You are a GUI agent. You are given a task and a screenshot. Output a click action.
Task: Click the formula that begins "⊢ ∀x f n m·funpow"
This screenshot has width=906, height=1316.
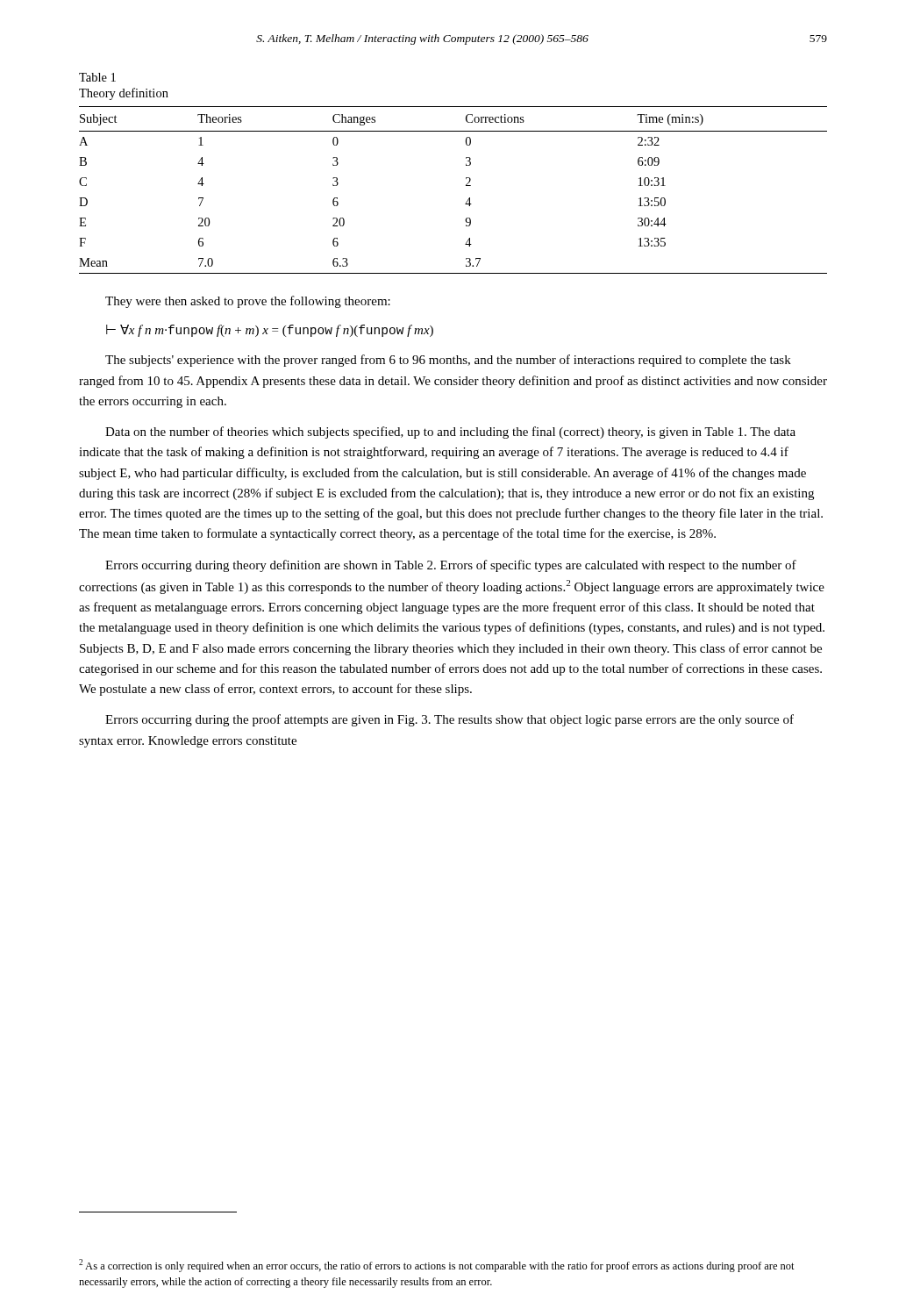269,331
